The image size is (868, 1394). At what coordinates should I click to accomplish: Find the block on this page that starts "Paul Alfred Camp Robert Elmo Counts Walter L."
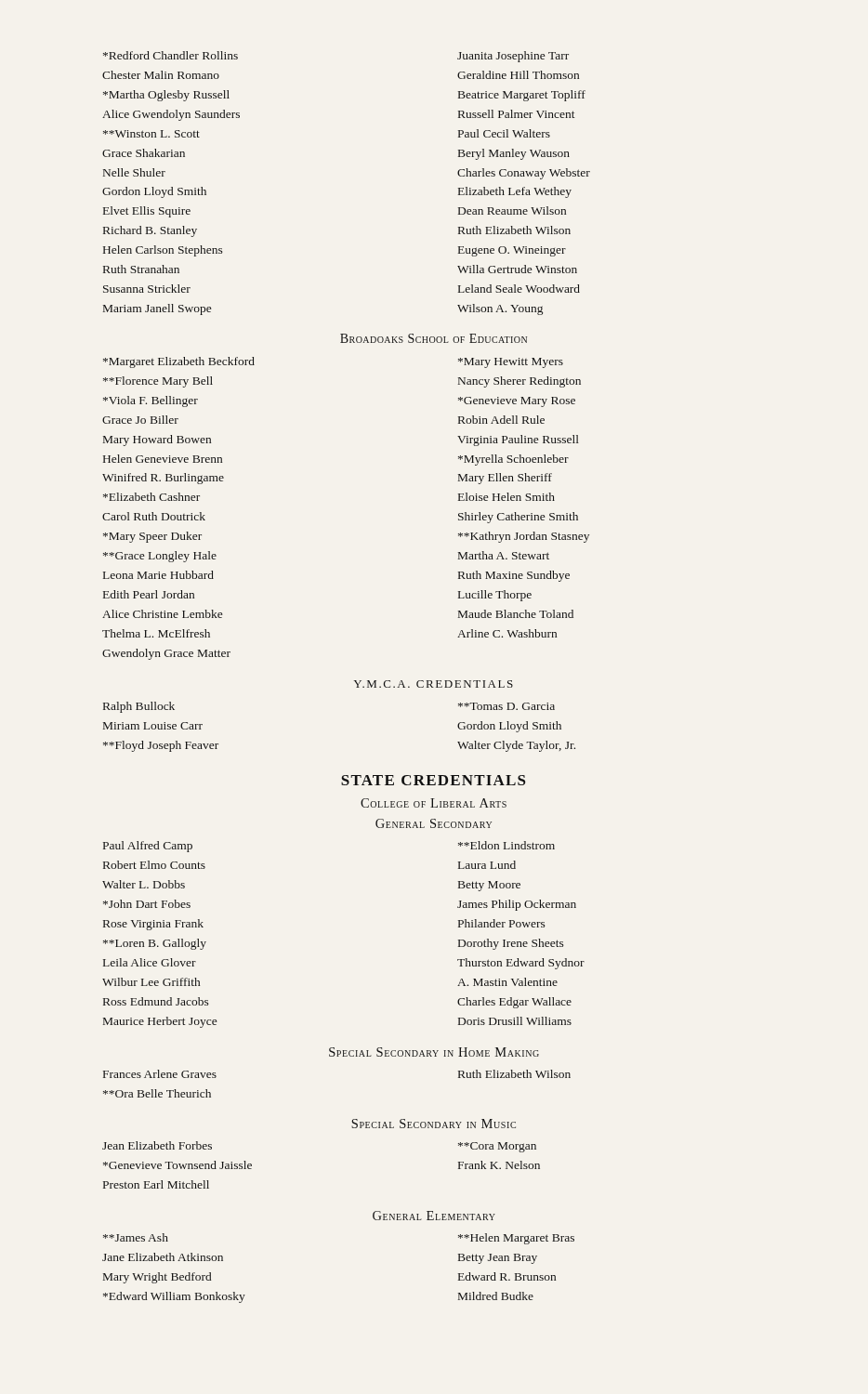tap(149, 846)
